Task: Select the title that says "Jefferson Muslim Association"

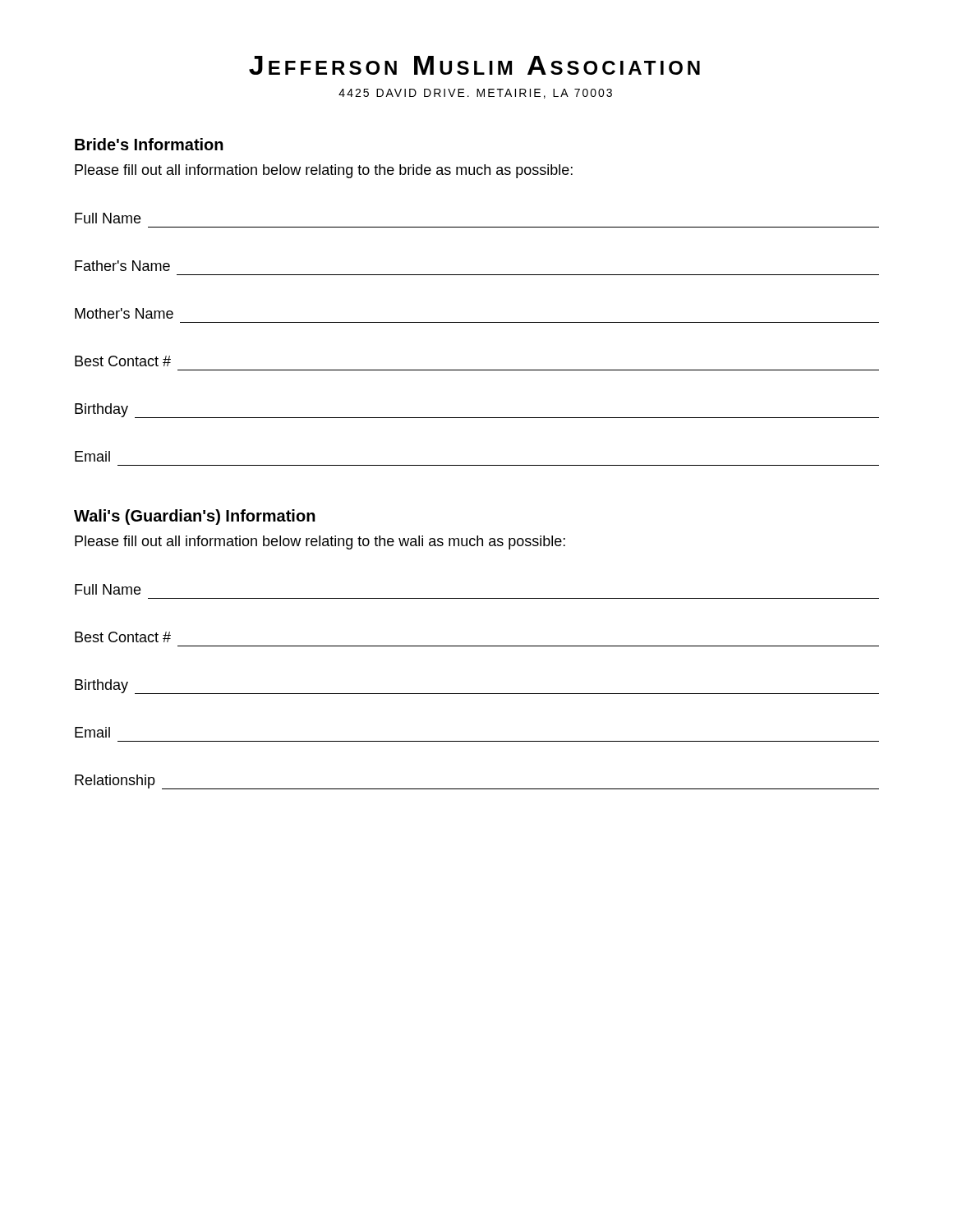Action: (476, 65)
